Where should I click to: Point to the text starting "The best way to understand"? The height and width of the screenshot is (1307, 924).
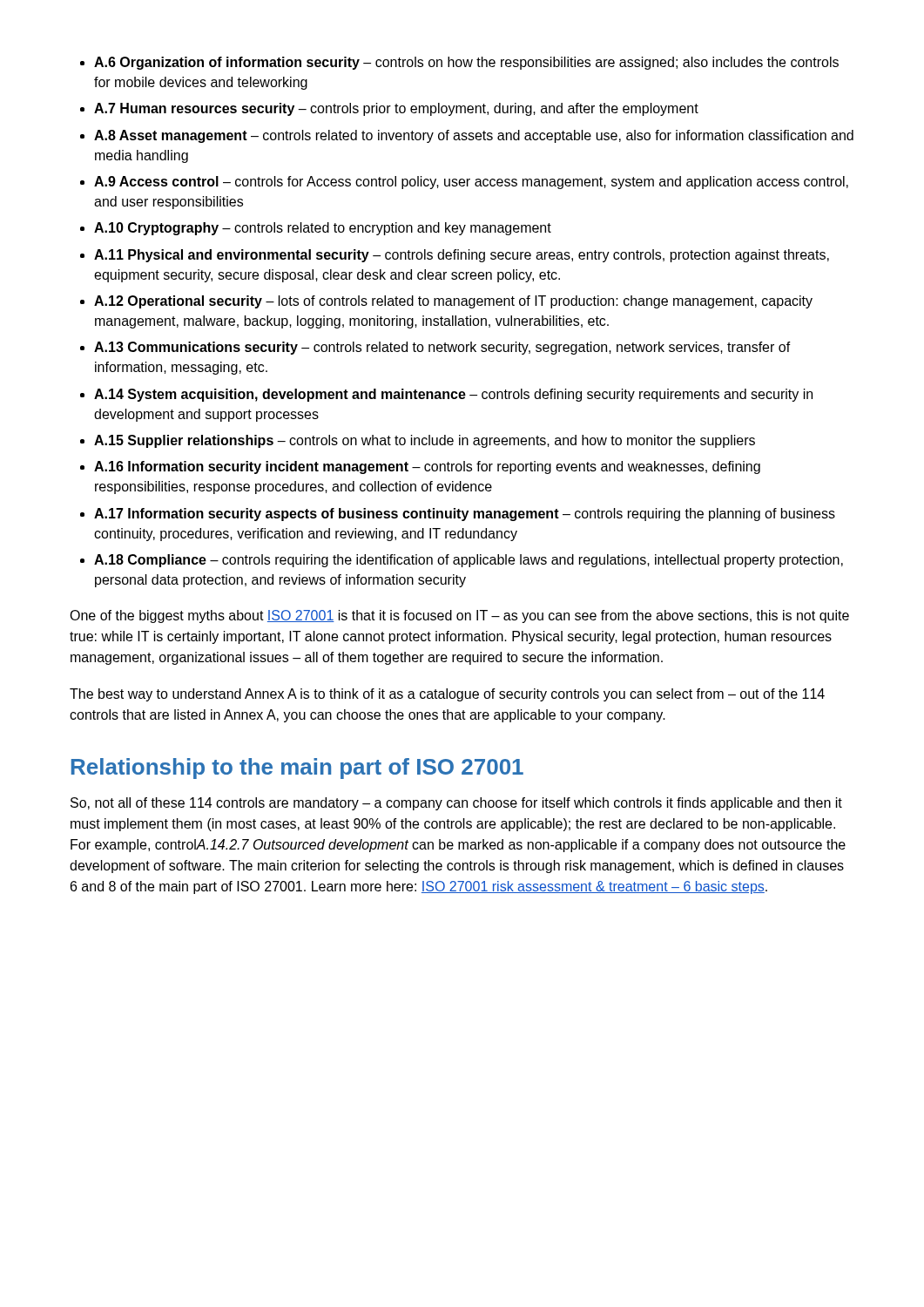pyautogui.click(x=447, y=705)
